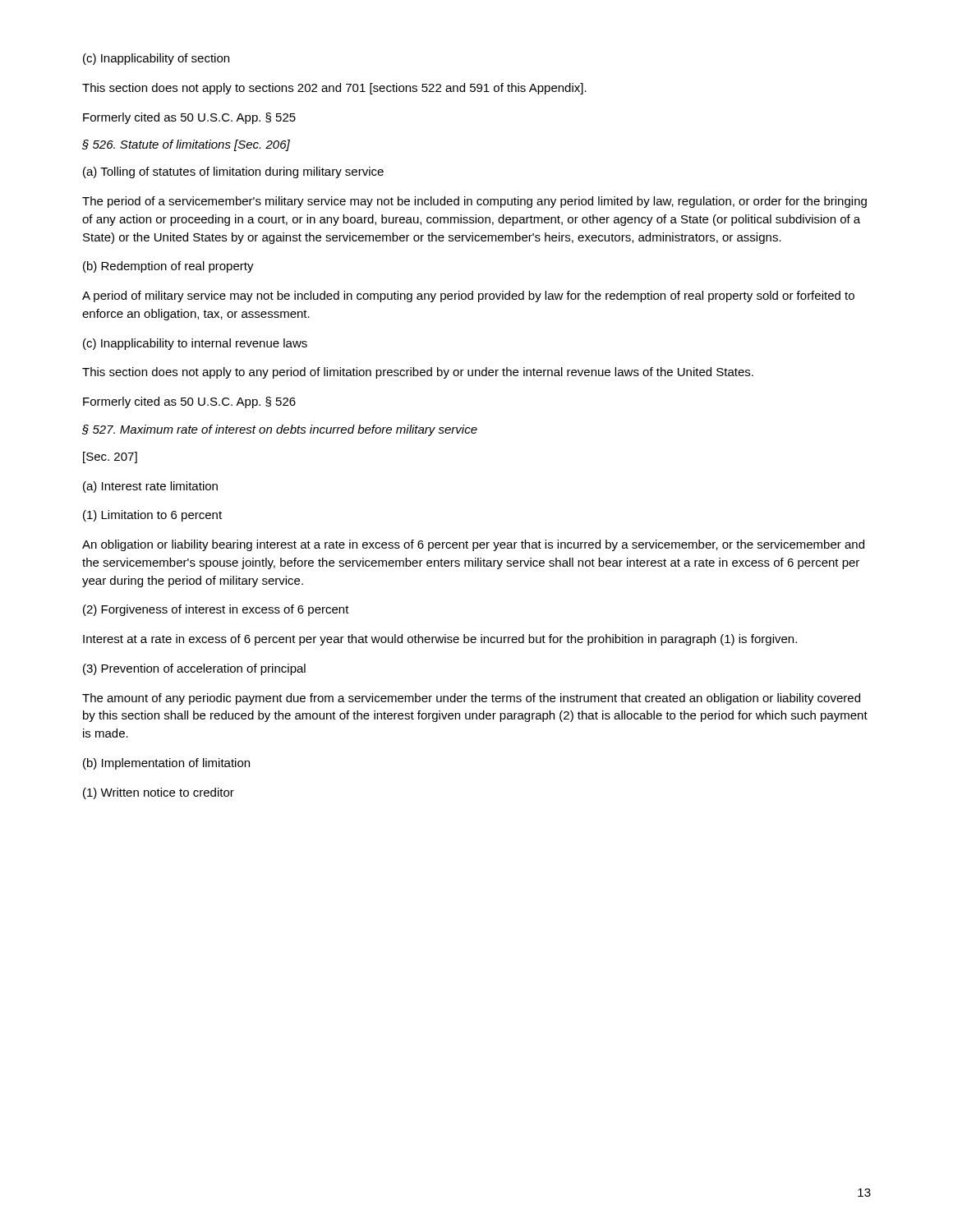This screenshot has height=1232, width=953.
Task: Navigate to the passage starting "Interest at a rate"
Action: click(x=440, y=639)
